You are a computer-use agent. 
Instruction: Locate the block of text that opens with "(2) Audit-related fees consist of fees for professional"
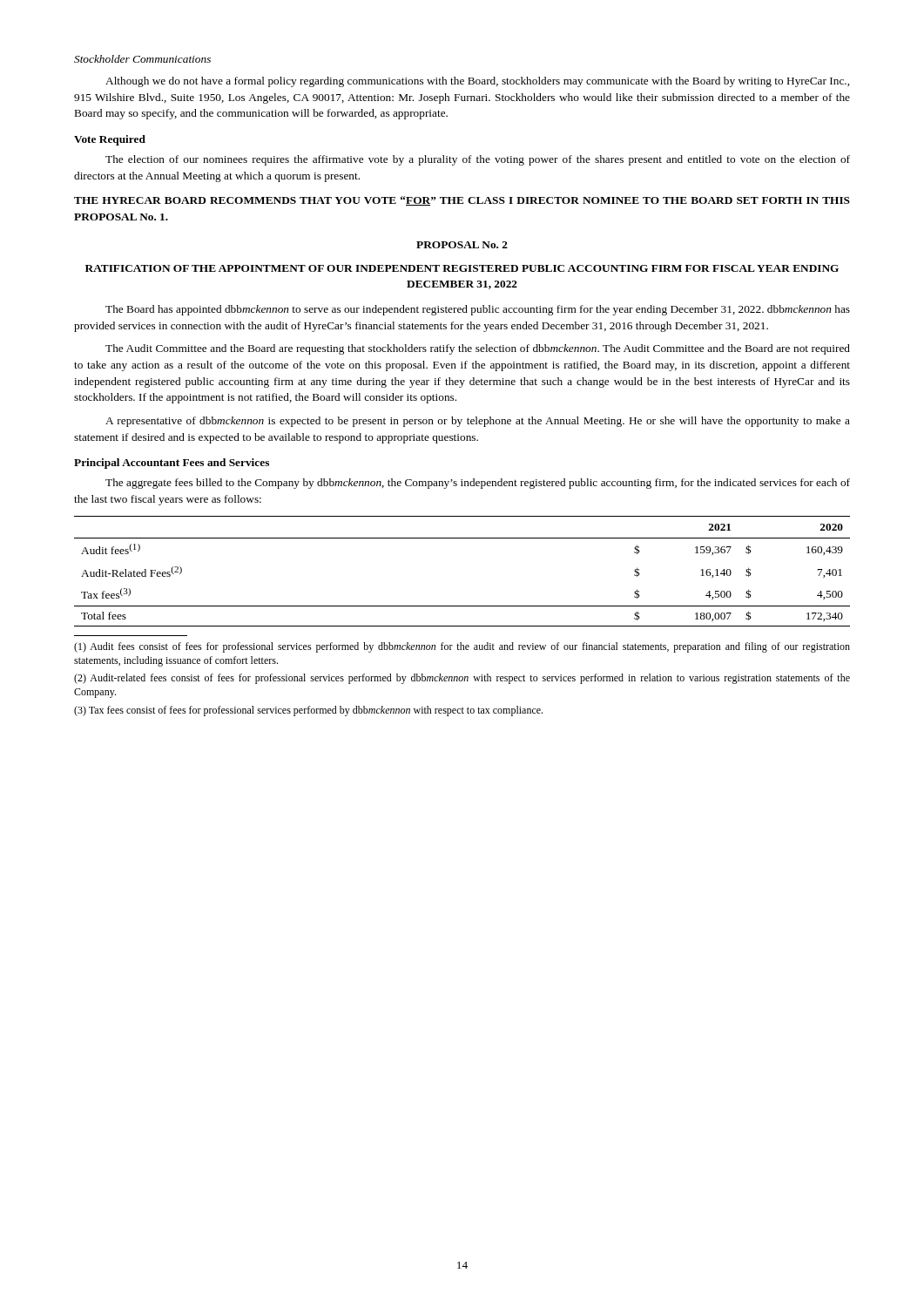tap(462, 685)
